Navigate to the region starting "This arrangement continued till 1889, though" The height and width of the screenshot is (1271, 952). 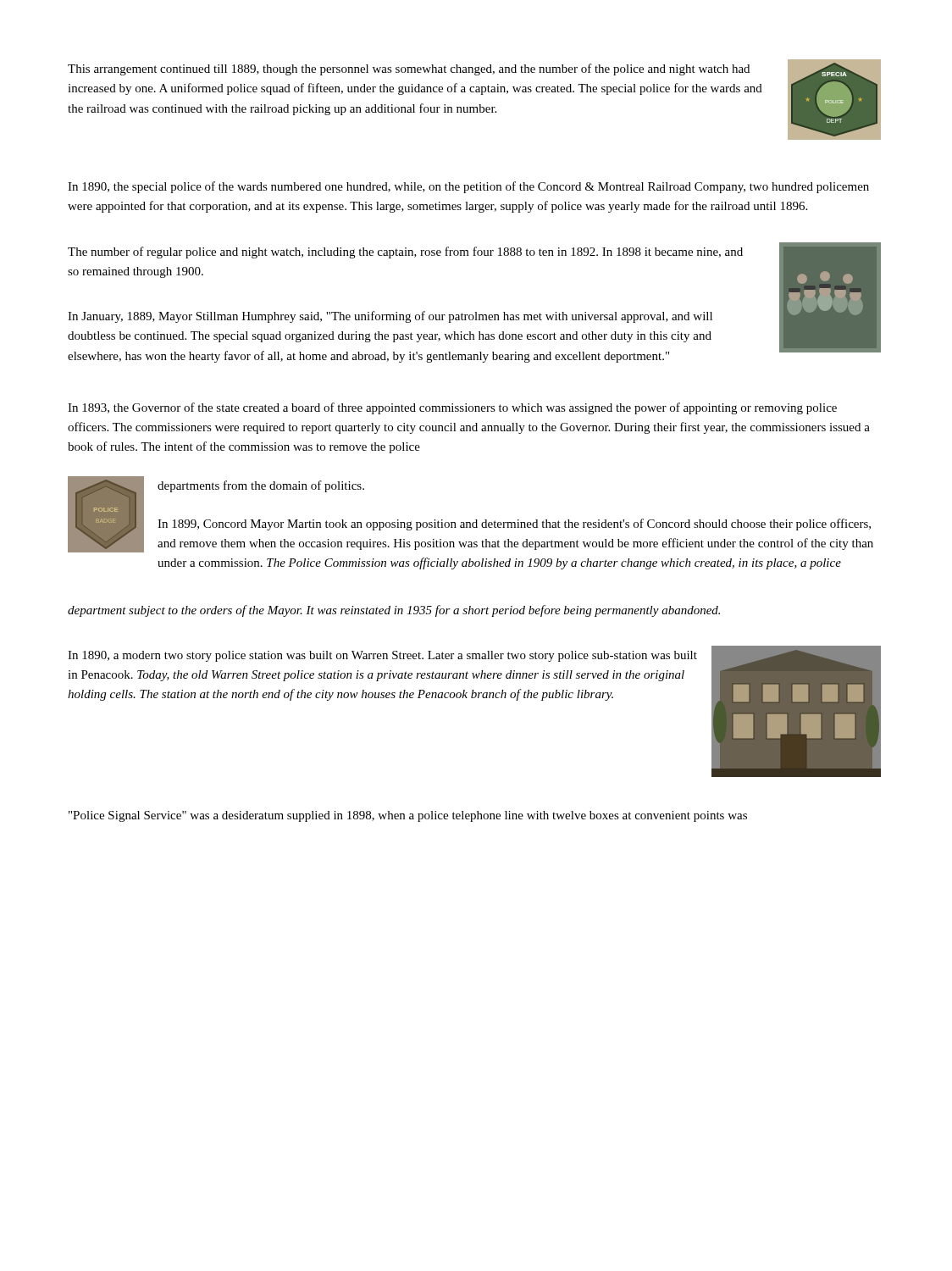(415, 88)
